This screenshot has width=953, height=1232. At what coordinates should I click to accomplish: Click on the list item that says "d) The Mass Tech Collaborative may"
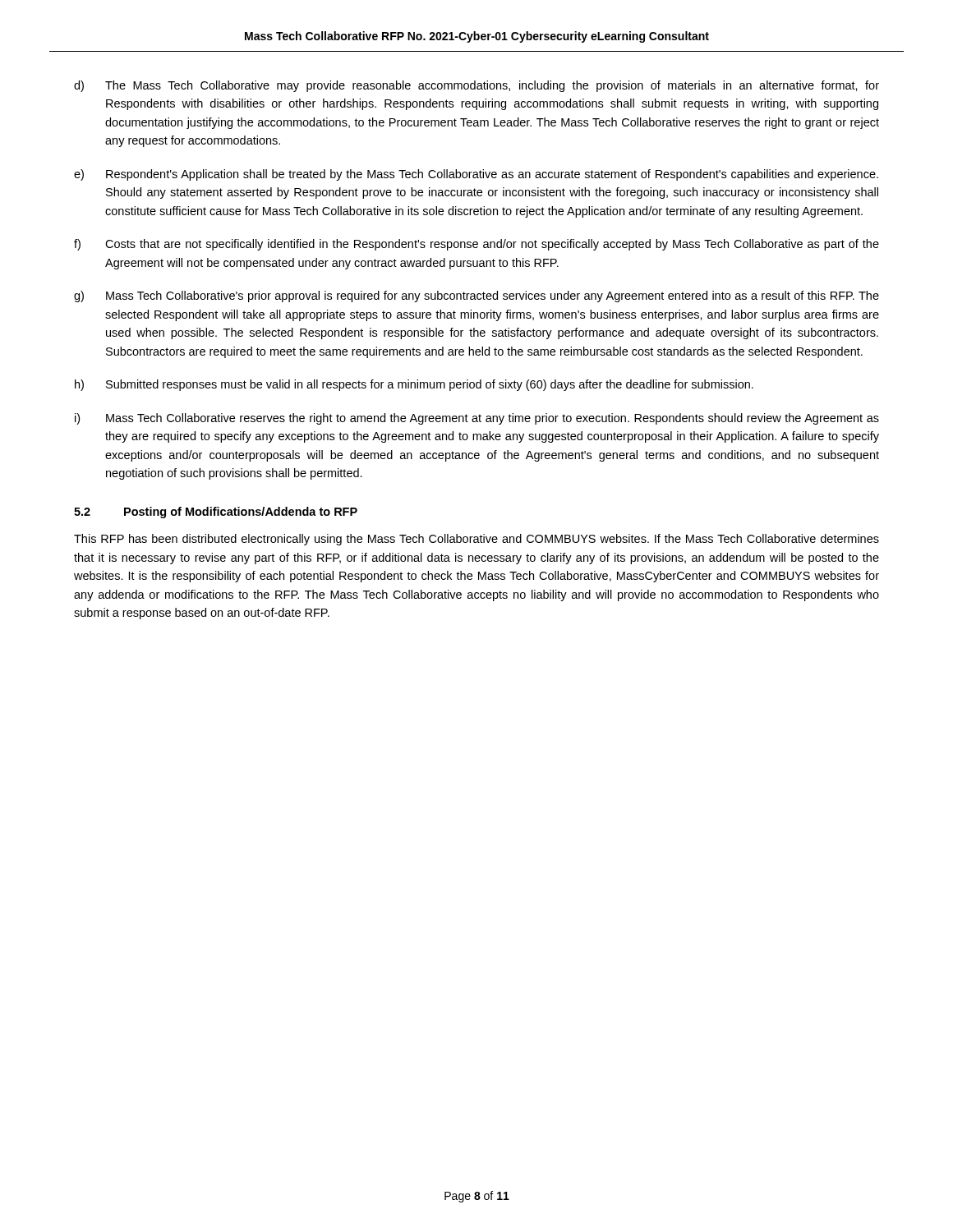point(476,113)
